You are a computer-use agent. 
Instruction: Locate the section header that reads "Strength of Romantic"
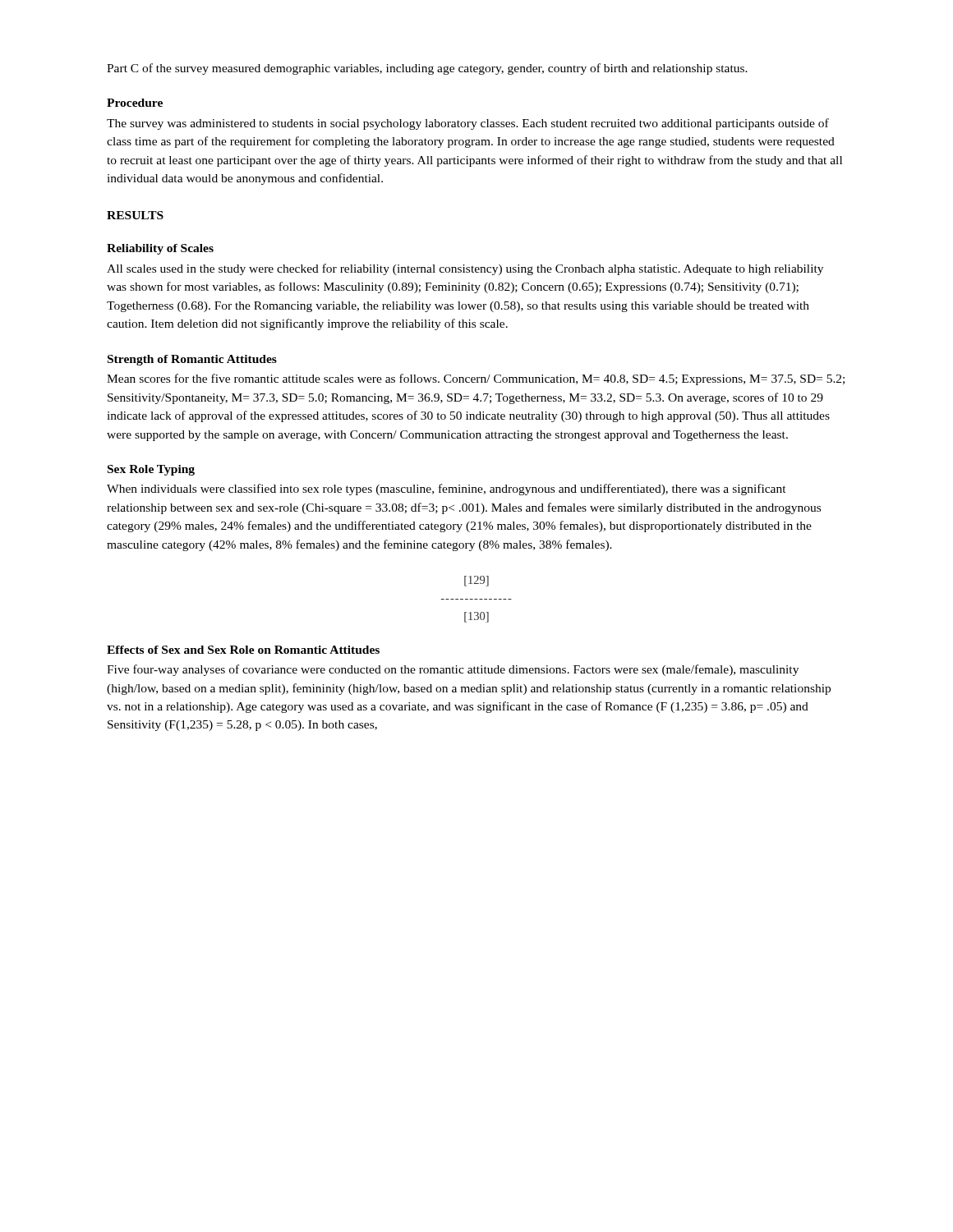[x=192, y=360]
